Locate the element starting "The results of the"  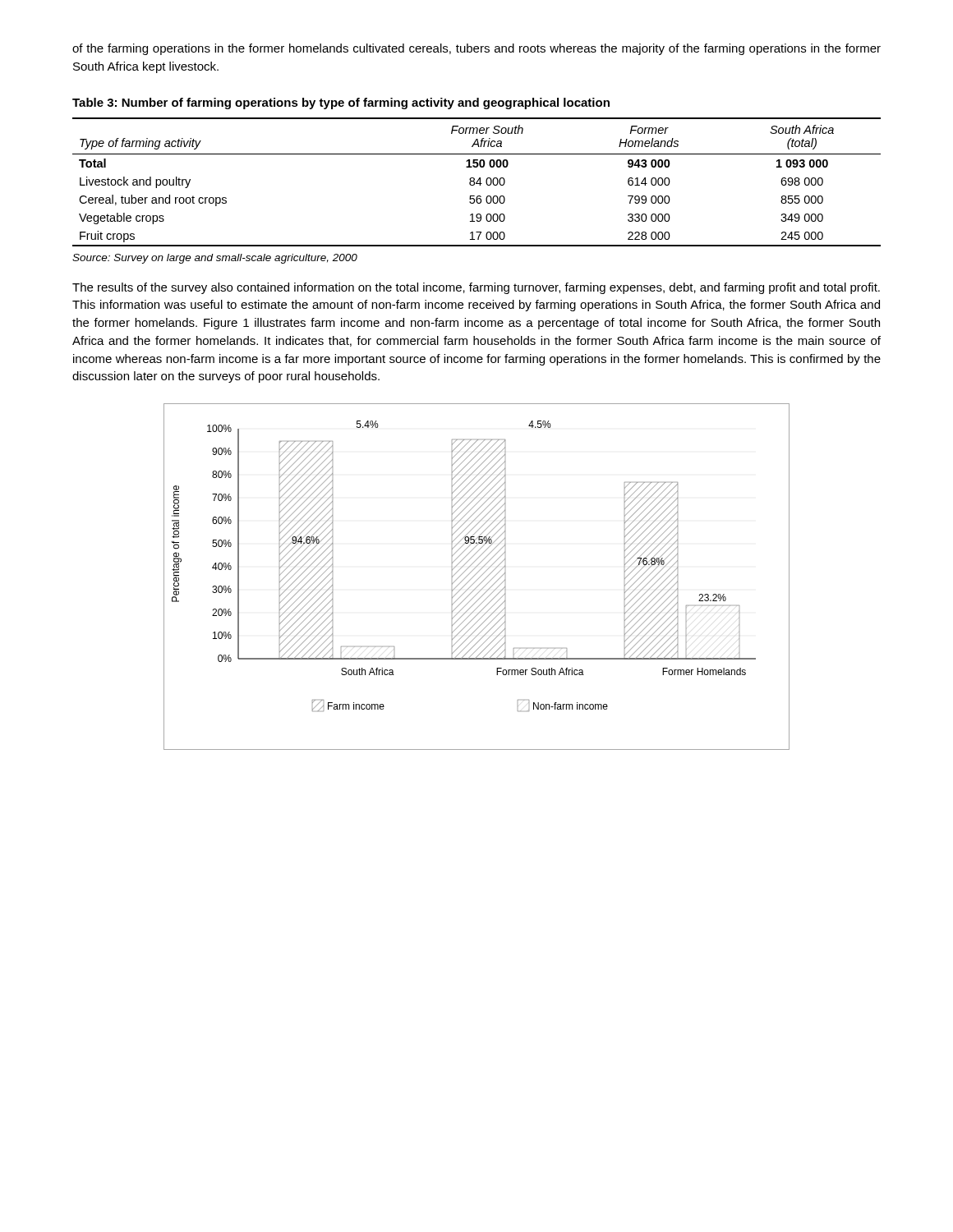tap(476, 331)
